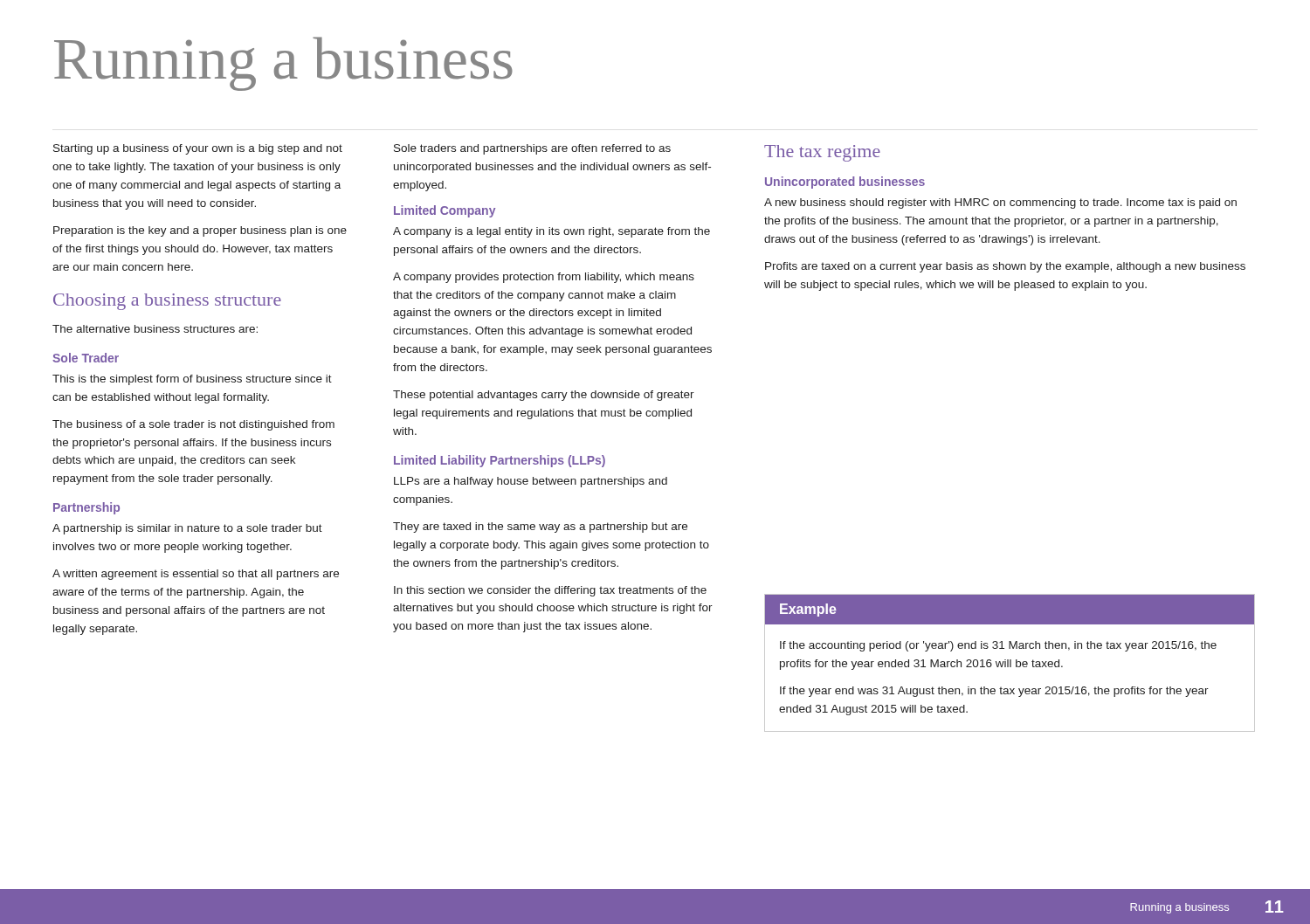The height and width of the screenshot is (924, 1310).
Task: Click on the element starting "Limited Liability Partnerships (LLPs)"
Action: coord(555,460)
